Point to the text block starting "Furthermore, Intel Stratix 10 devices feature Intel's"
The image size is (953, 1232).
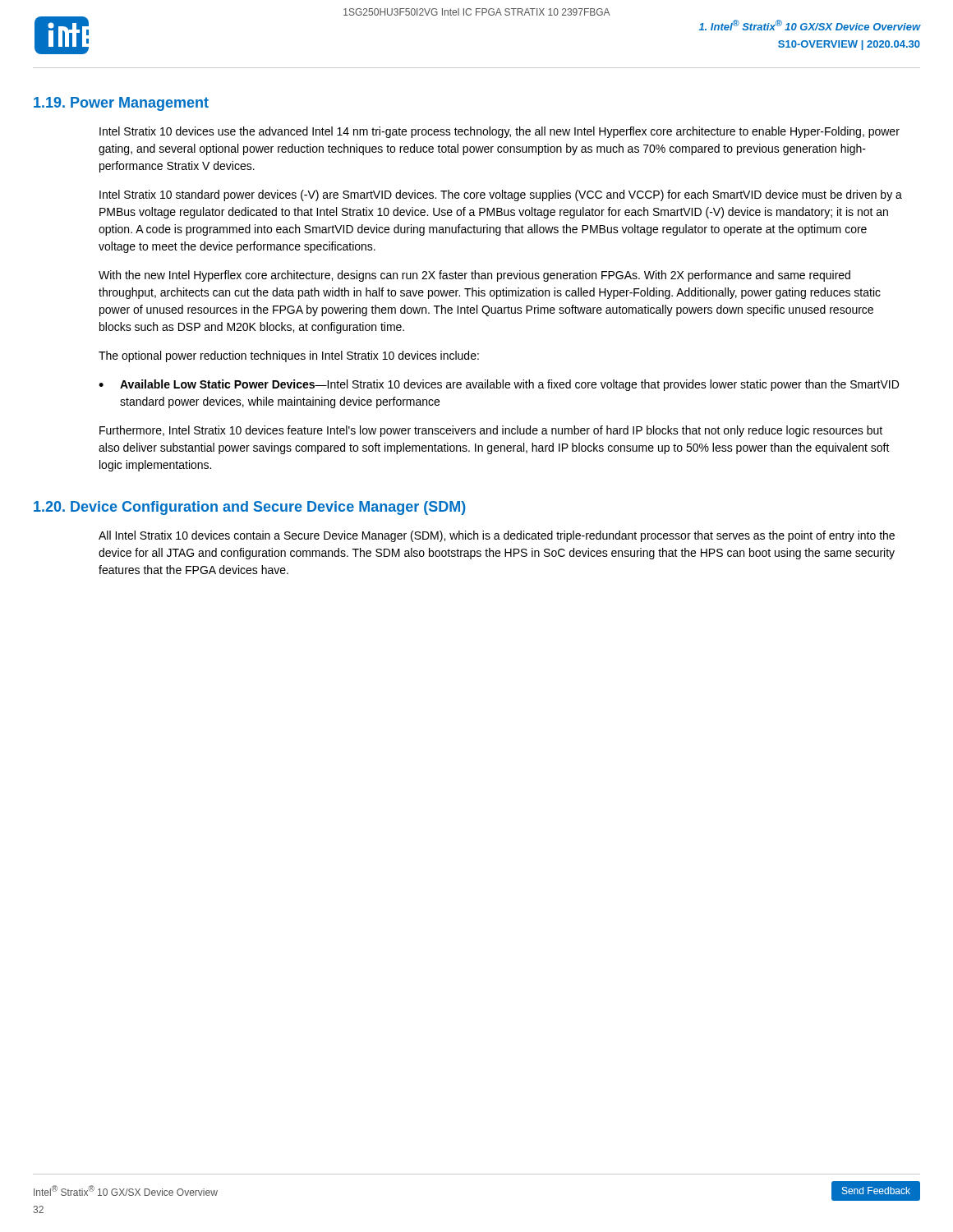tap(494, 448)
